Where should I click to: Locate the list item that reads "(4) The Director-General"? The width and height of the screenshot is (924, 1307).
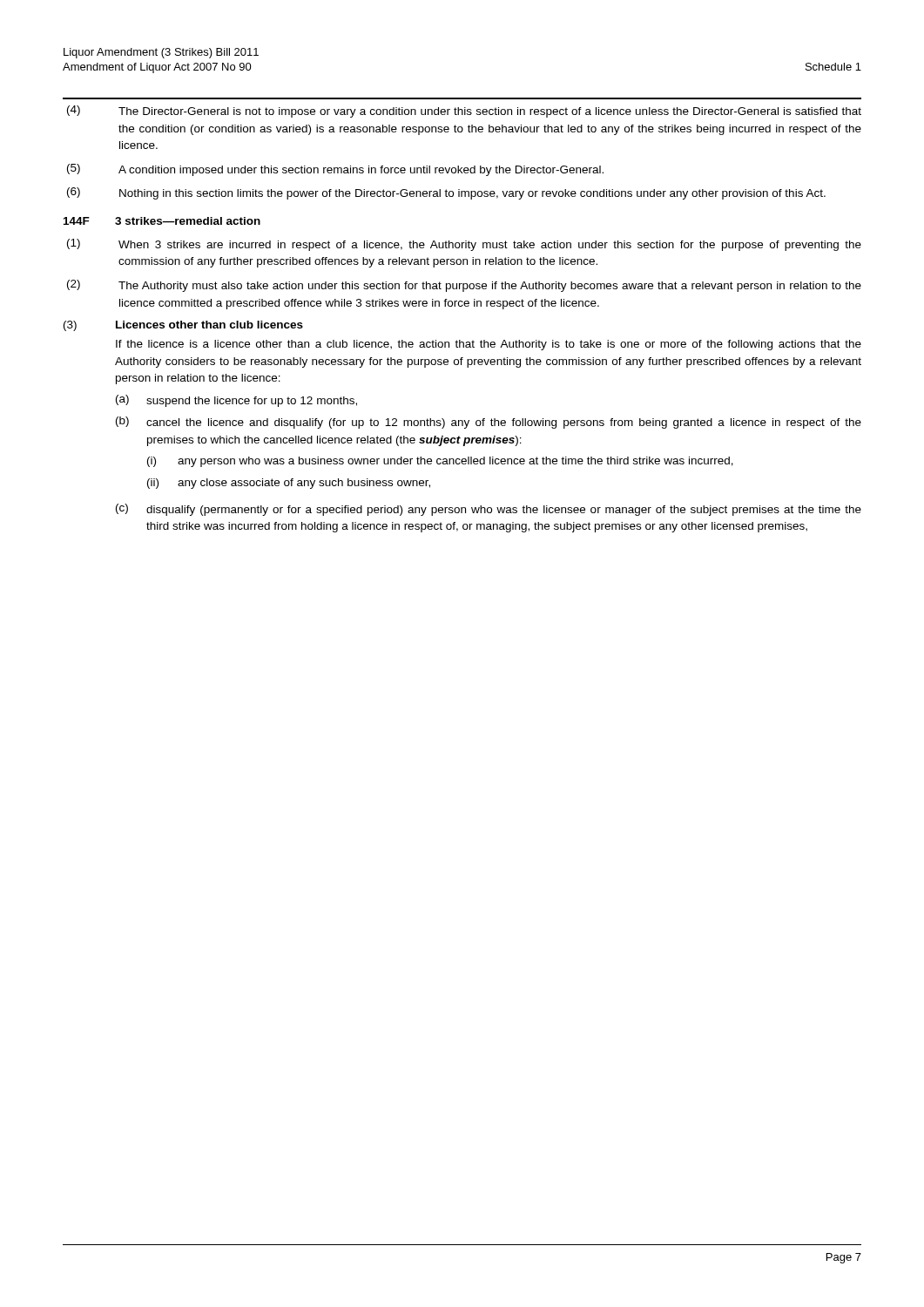coord(462,128)
